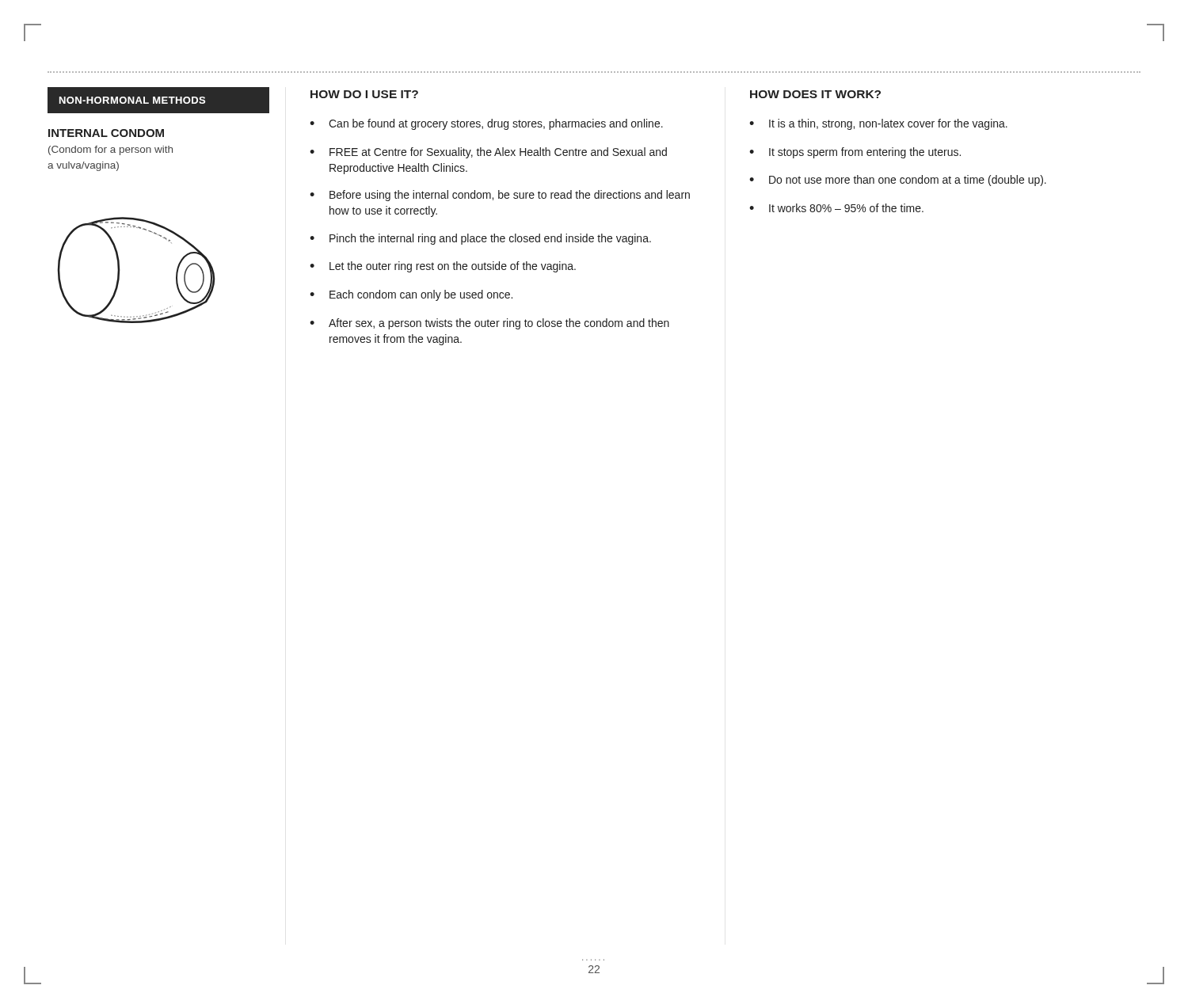This screenshot has width=1188, height=1008.
Task: Find the list item with the text "• Before using the"
Action: pyautogui.click(x=505, y=203)
